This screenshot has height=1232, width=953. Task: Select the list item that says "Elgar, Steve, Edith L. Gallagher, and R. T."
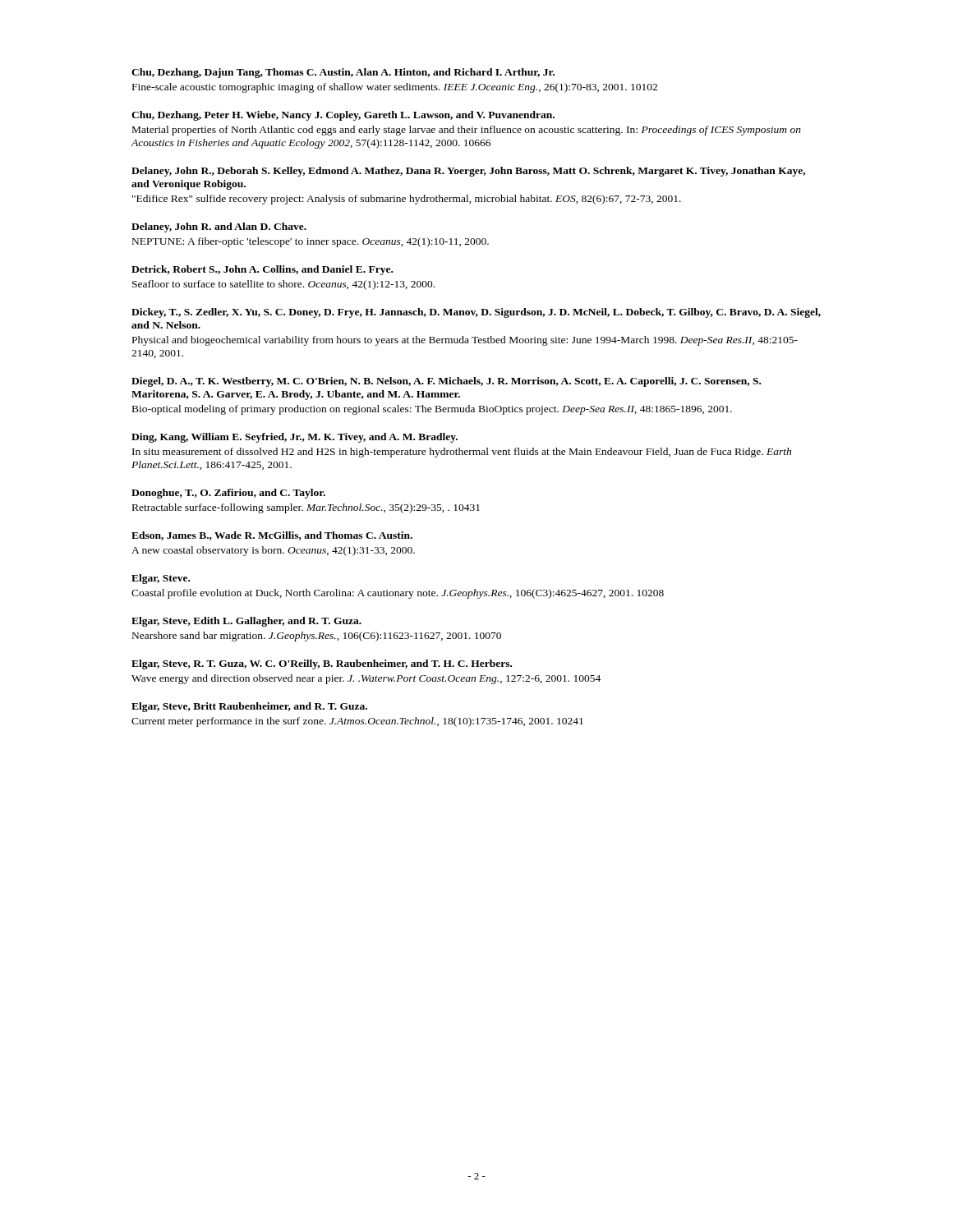(476, 628)
